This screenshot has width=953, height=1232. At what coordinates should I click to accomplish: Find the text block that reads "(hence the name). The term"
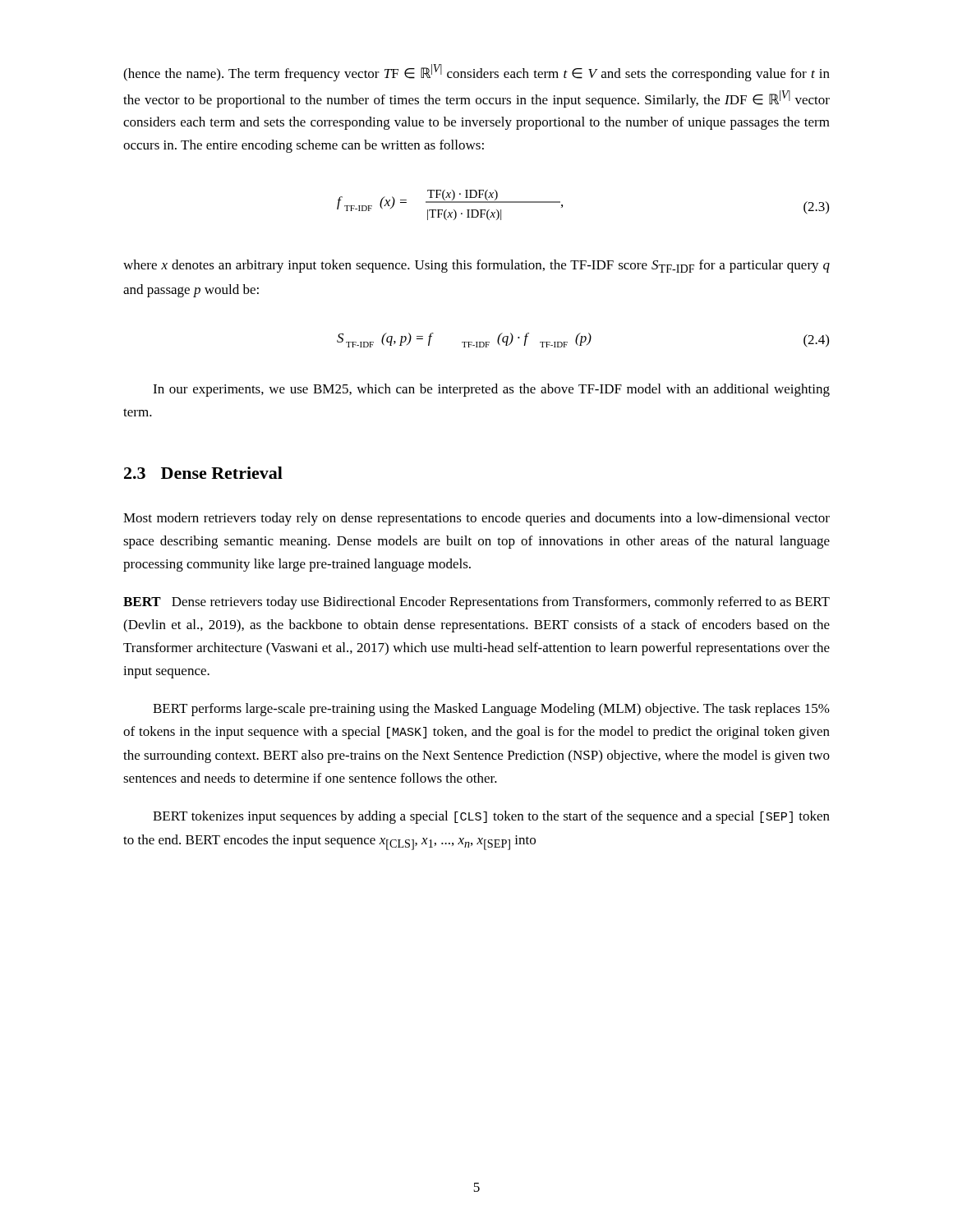[x=476, y=108]
